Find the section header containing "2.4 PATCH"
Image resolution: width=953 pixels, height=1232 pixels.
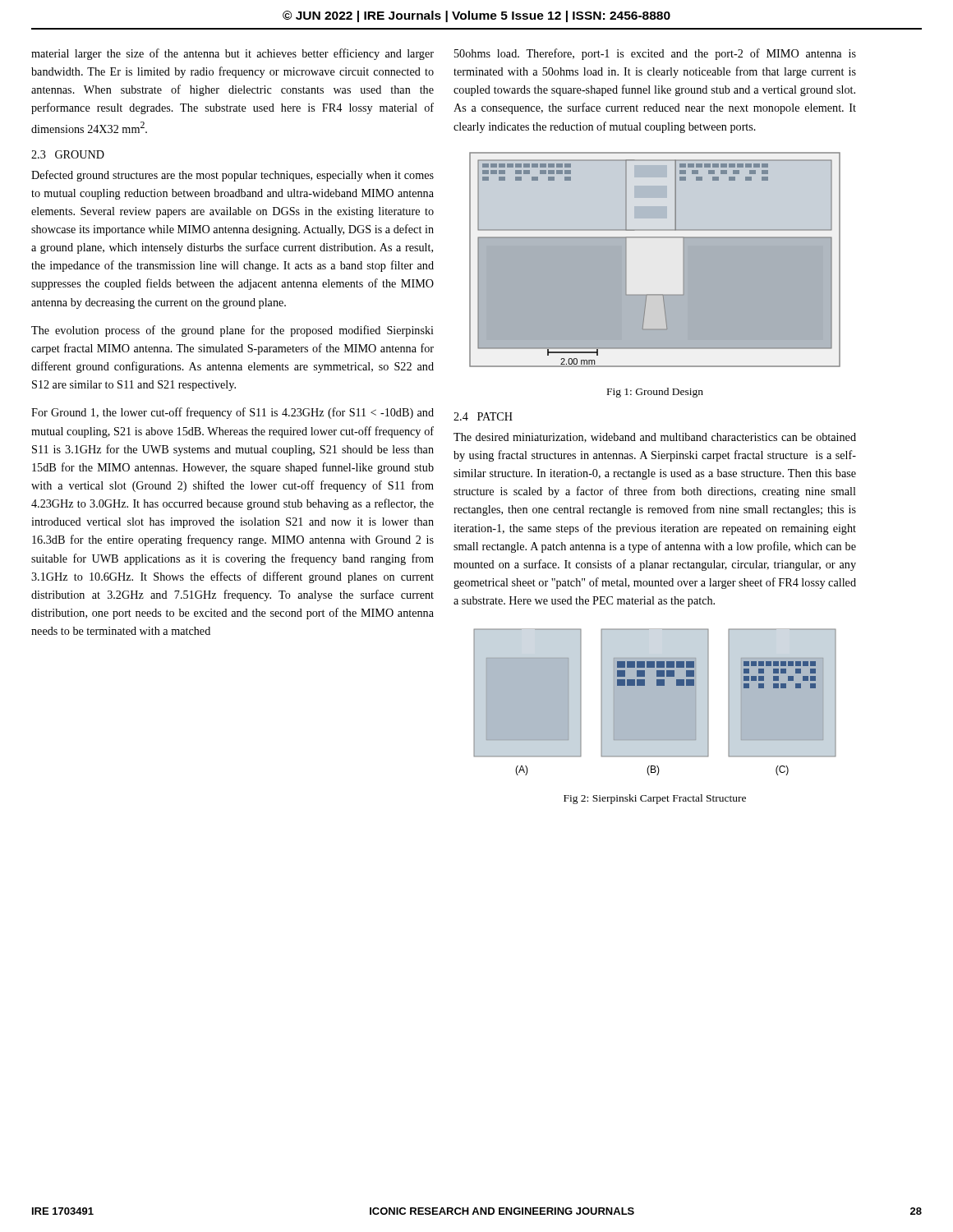(x=483, y=416)
